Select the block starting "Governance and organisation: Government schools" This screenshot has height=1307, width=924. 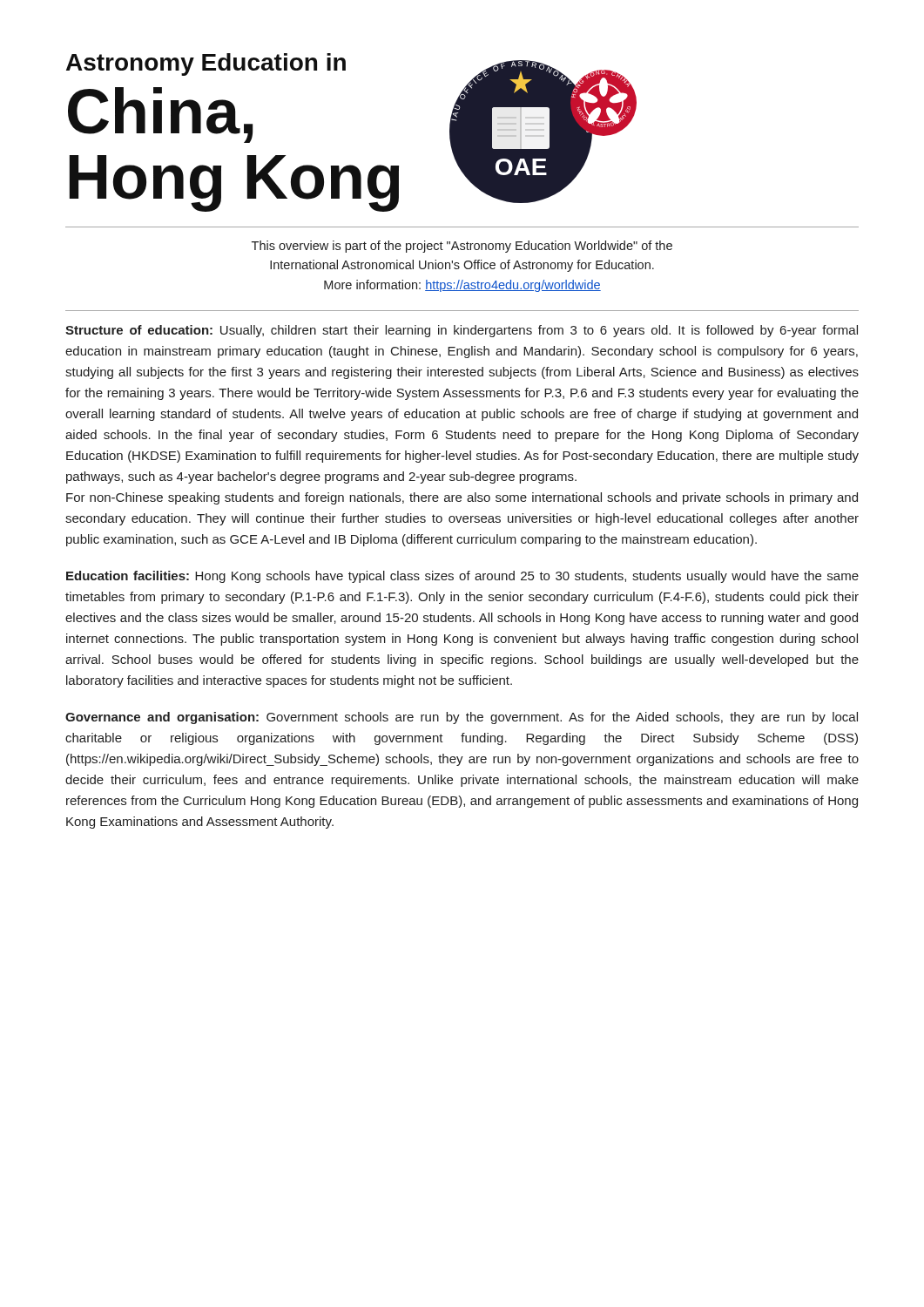coord(462,769)
